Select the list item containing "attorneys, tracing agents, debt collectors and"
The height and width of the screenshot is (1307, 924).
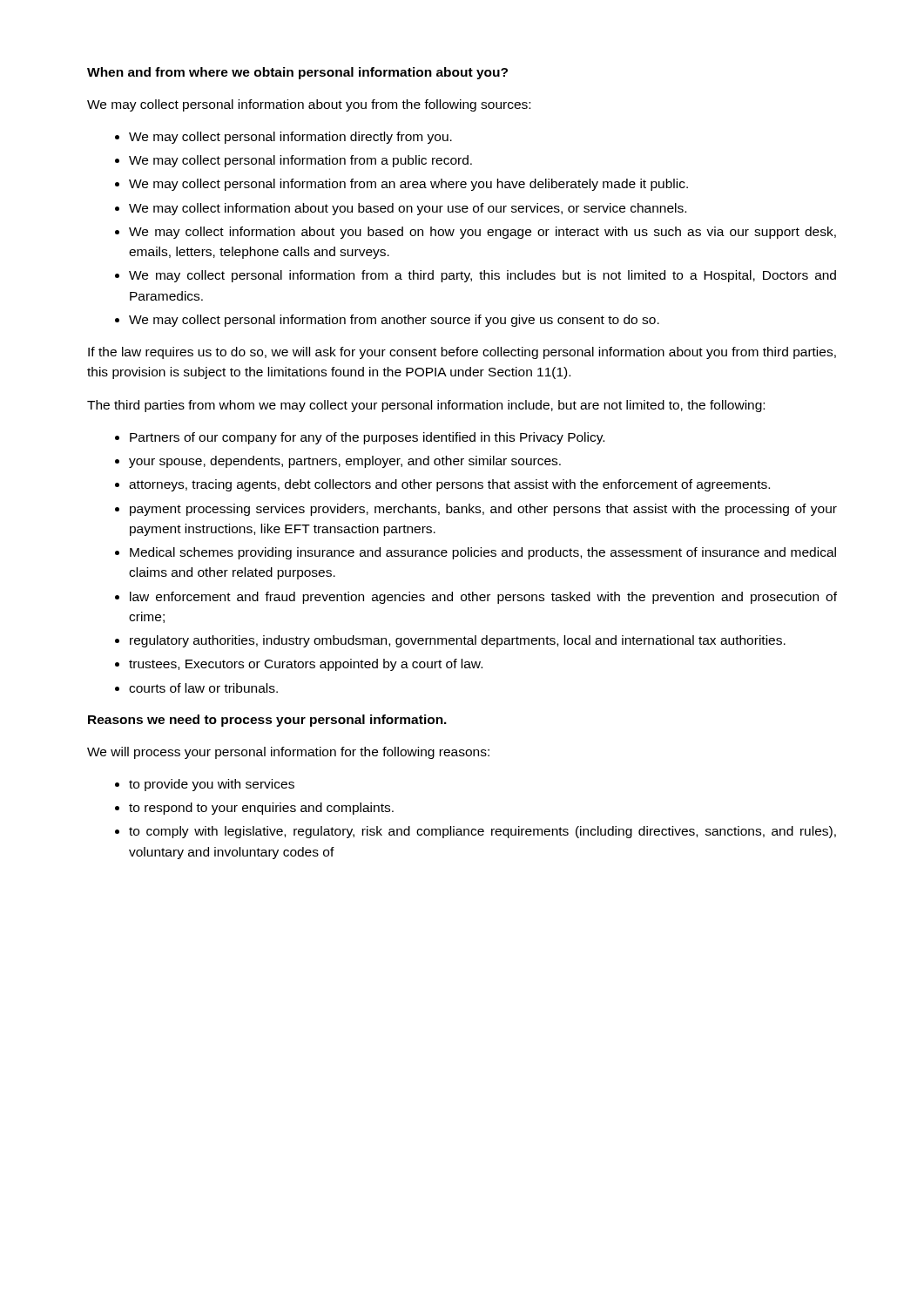click(x=450, y=484)
